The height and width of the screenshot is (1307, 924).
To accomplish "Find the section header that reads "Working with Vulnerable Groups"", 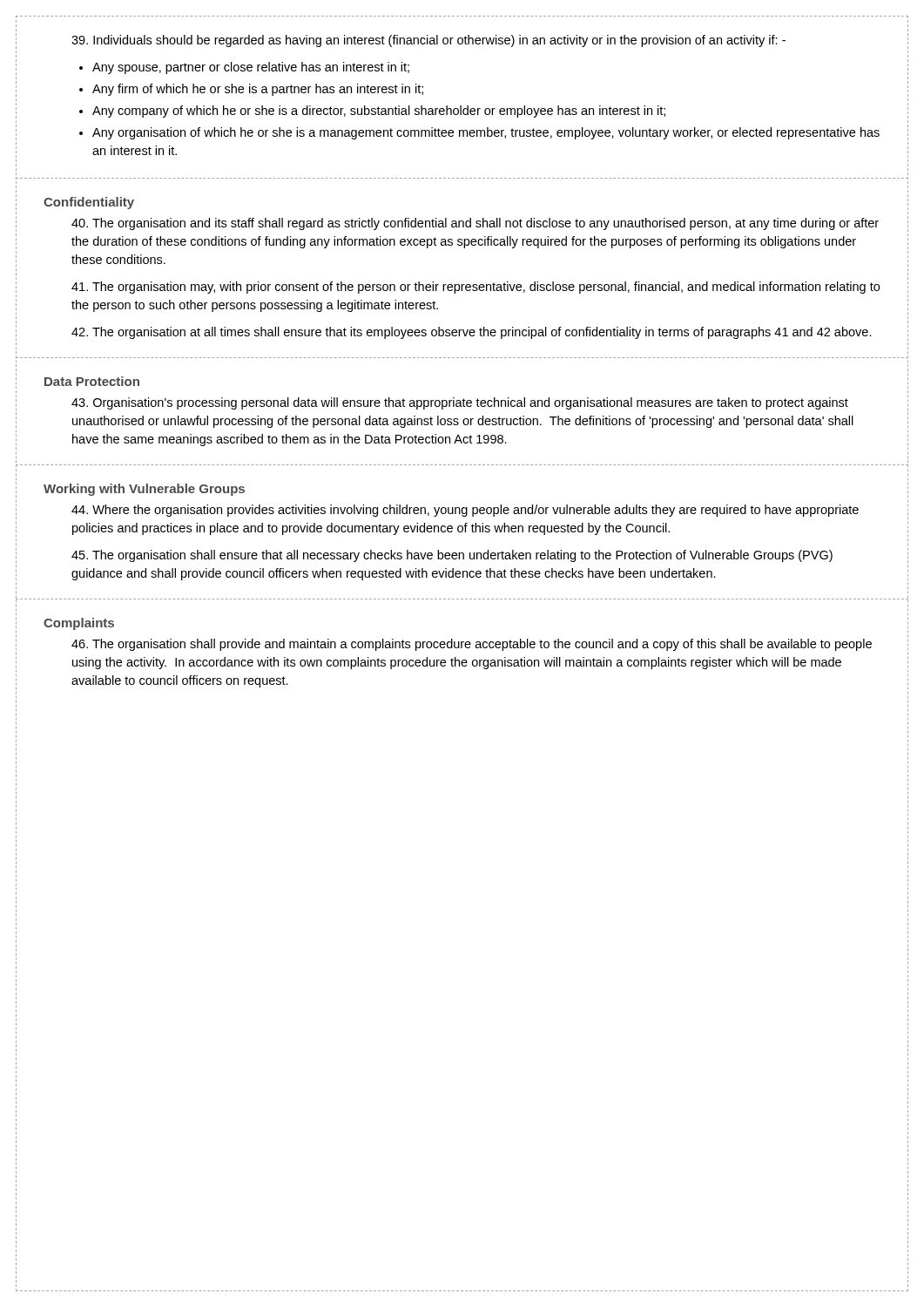I will [x=144, y=489].
